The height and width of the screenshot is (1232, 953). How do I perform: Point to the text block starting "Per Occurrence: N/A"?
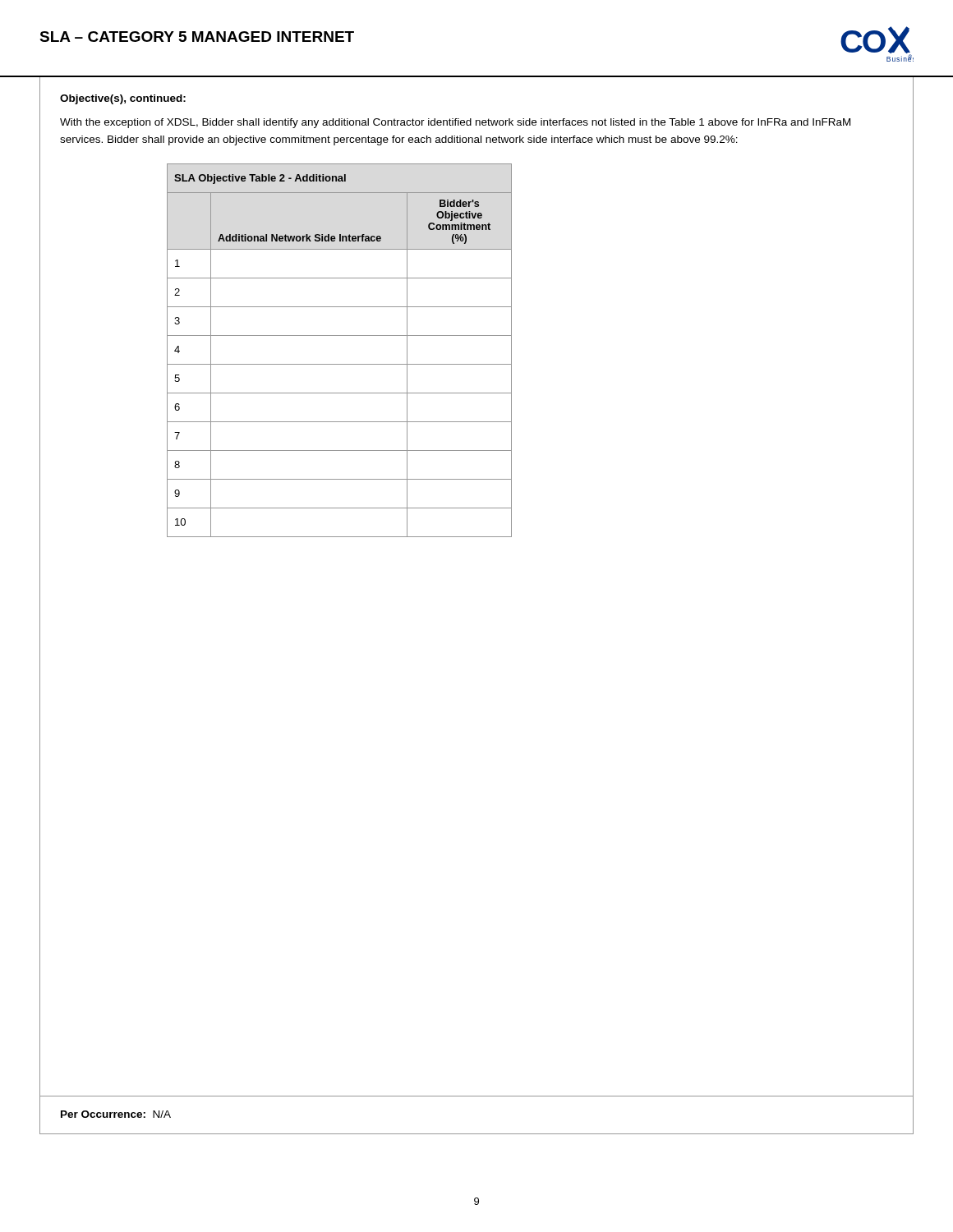(x=115, y=1114)
